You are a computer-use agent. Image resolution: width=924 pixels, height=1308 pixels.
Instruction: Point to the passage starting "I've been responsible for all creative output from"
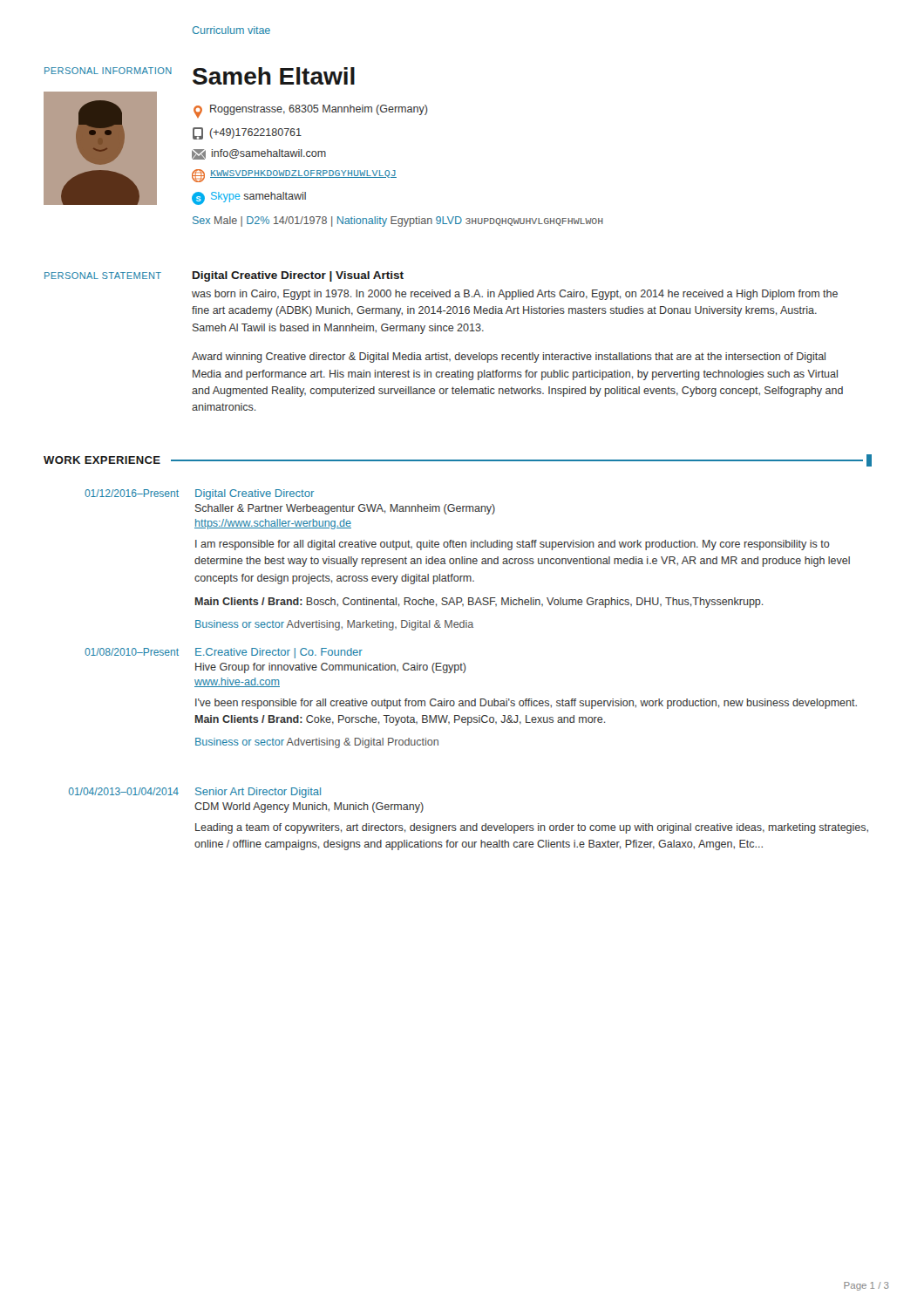pos(526,711)
